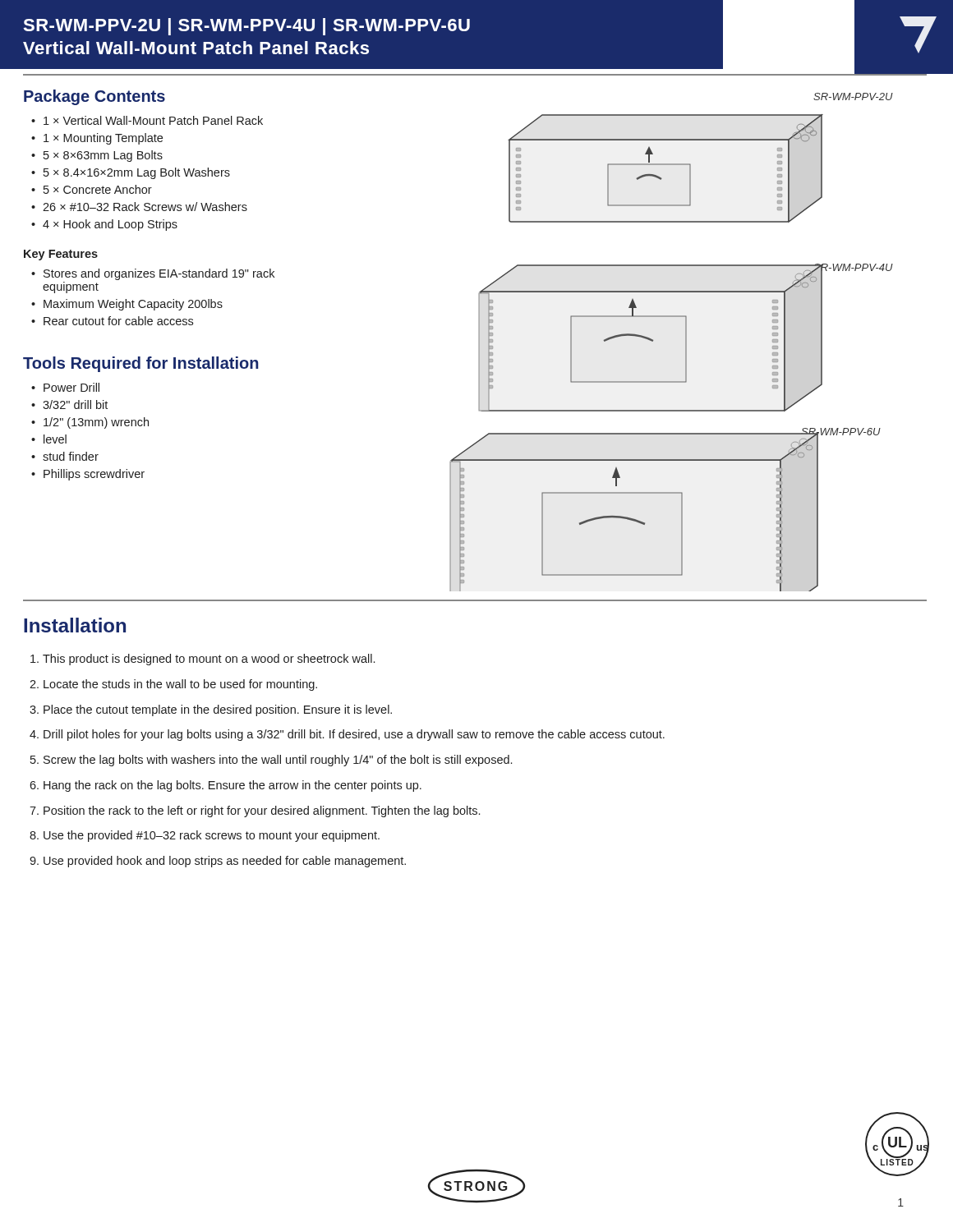Where does it say "Power Drill"?
953x1232 pixels.
[x=72, y=388]
